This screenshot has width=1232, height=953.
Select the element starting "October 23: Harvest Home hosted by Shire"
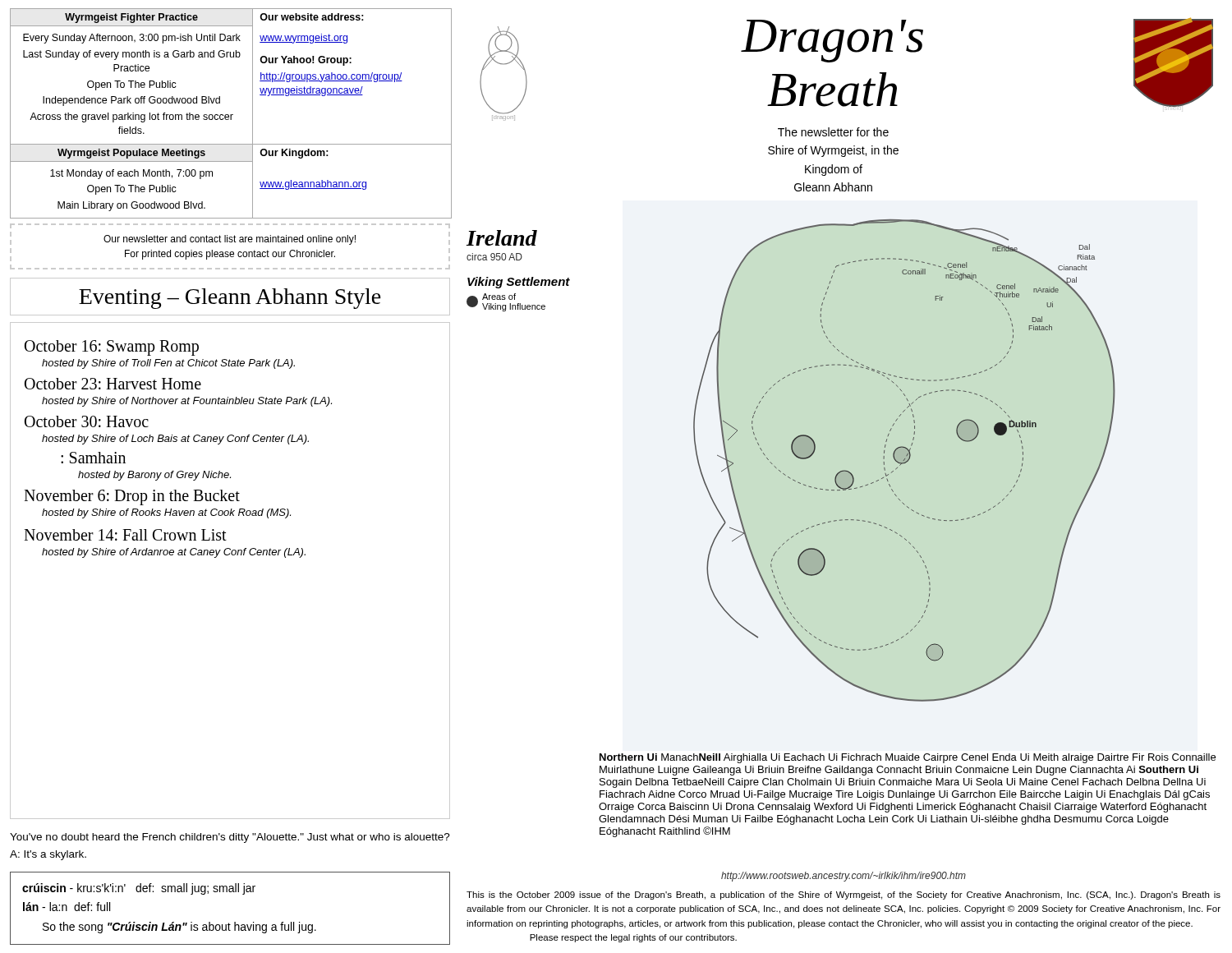click(230, 390)
